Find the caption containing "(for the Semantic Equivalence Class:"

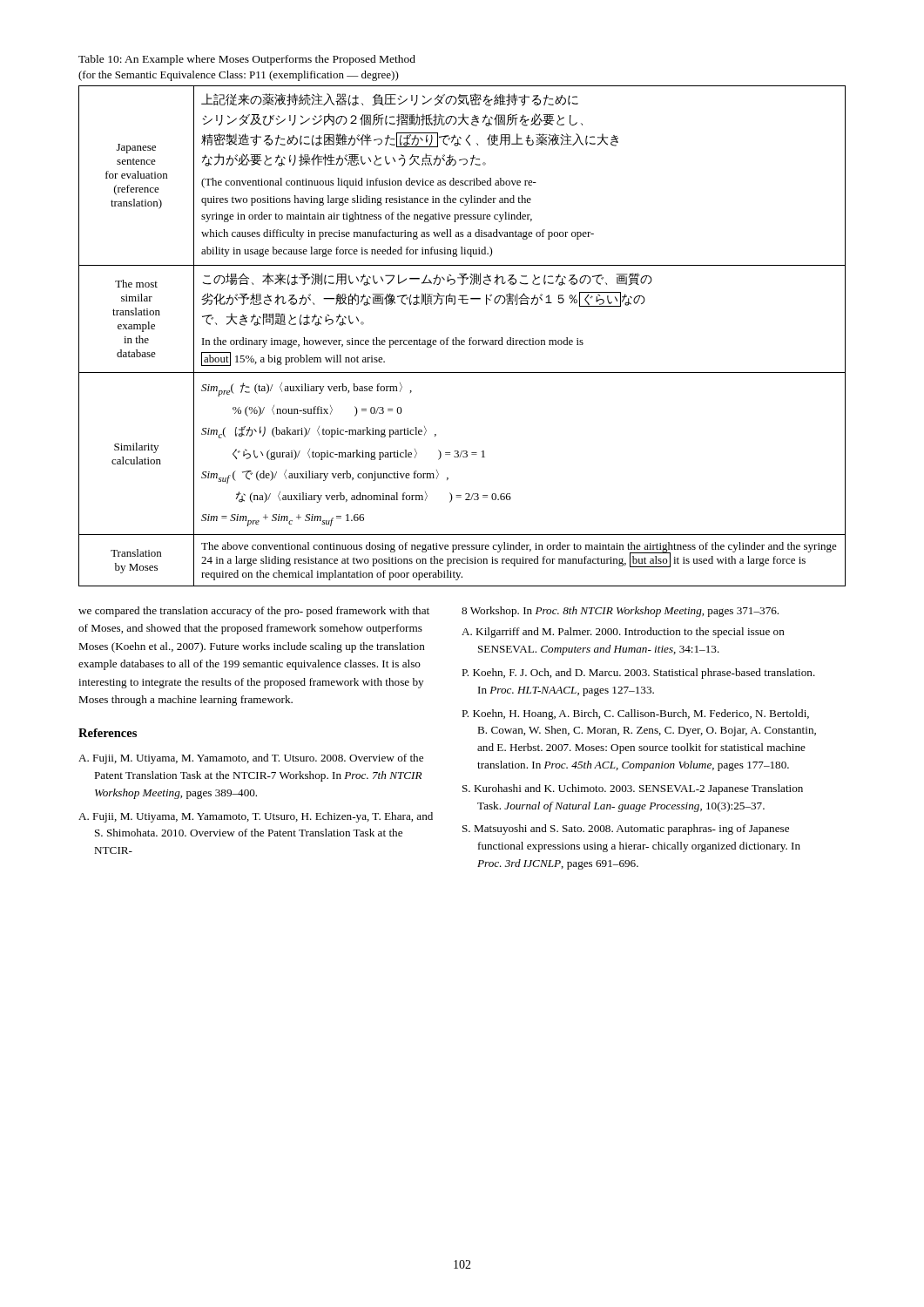click(x=238, y=74)
